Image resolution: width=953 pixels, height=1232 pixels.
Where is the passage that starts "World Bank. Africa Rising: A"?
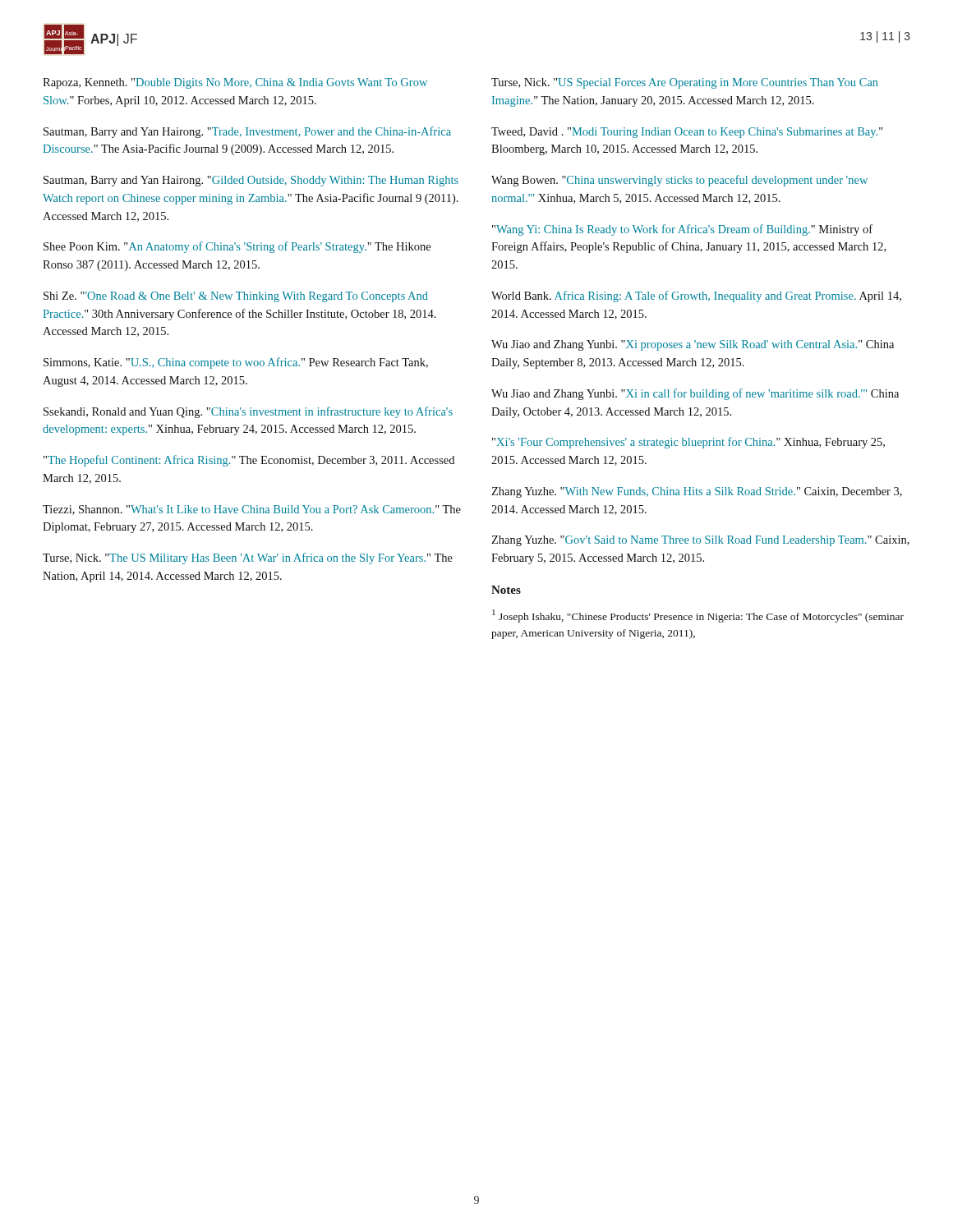tap(697, 304)
